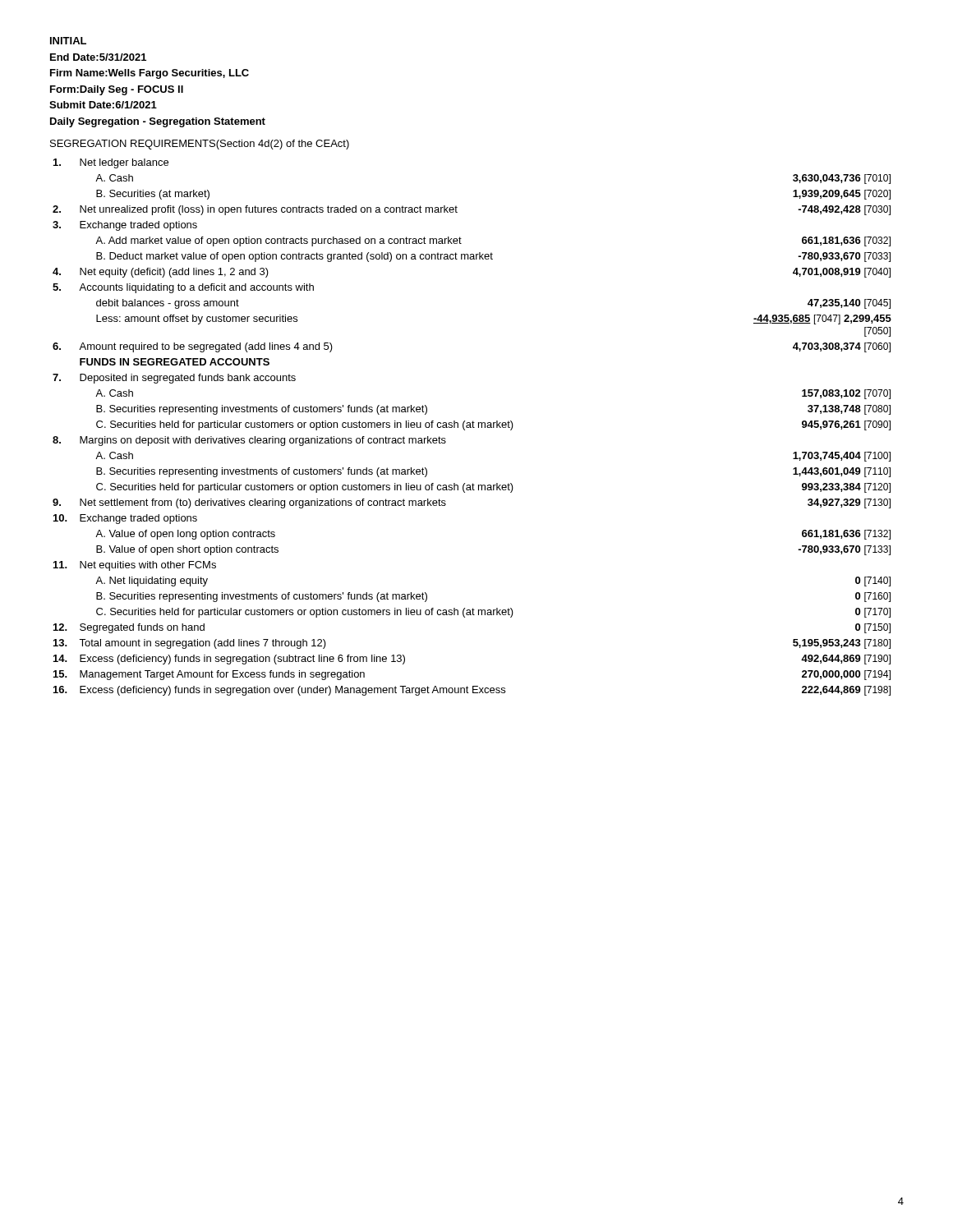Point to the block beginning "5. Accounts liquidating to"

(183, 288)
